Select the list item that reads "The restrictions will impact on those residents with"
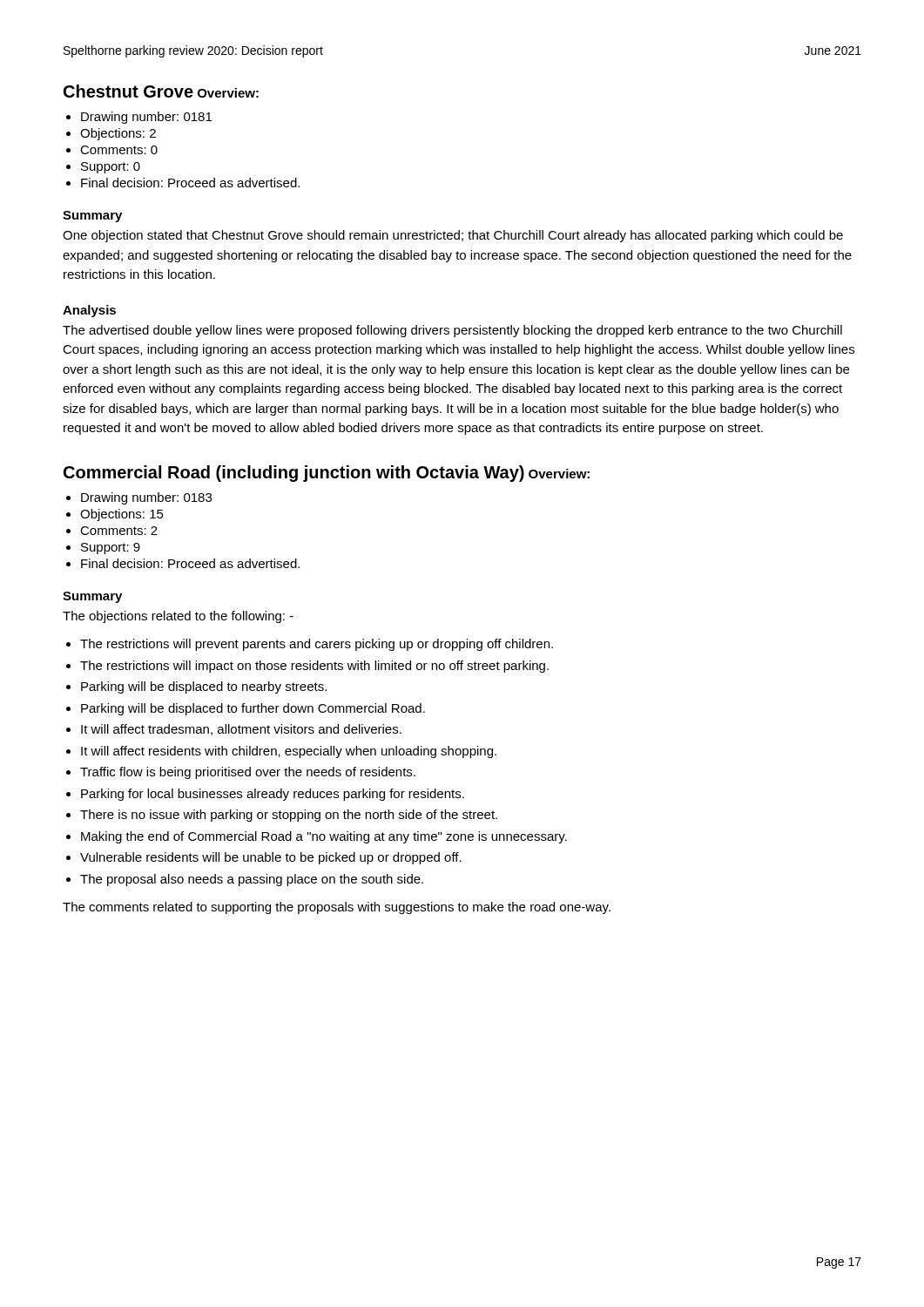Screen dimensions: 1307x924 tap(315, 665)
